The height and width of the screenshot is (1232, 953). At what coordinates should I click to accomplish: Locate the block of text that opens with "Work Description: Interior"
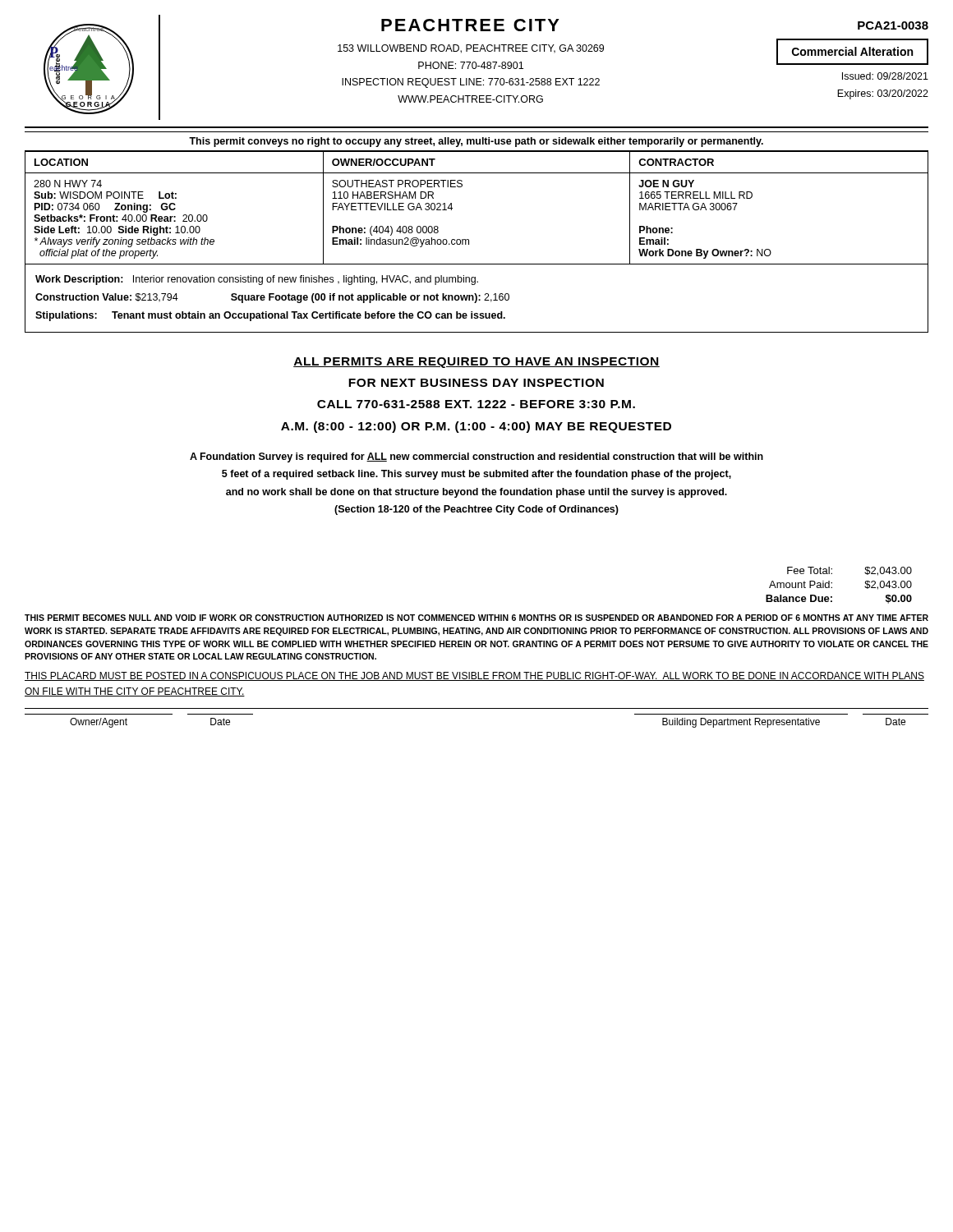pos(476,298)
